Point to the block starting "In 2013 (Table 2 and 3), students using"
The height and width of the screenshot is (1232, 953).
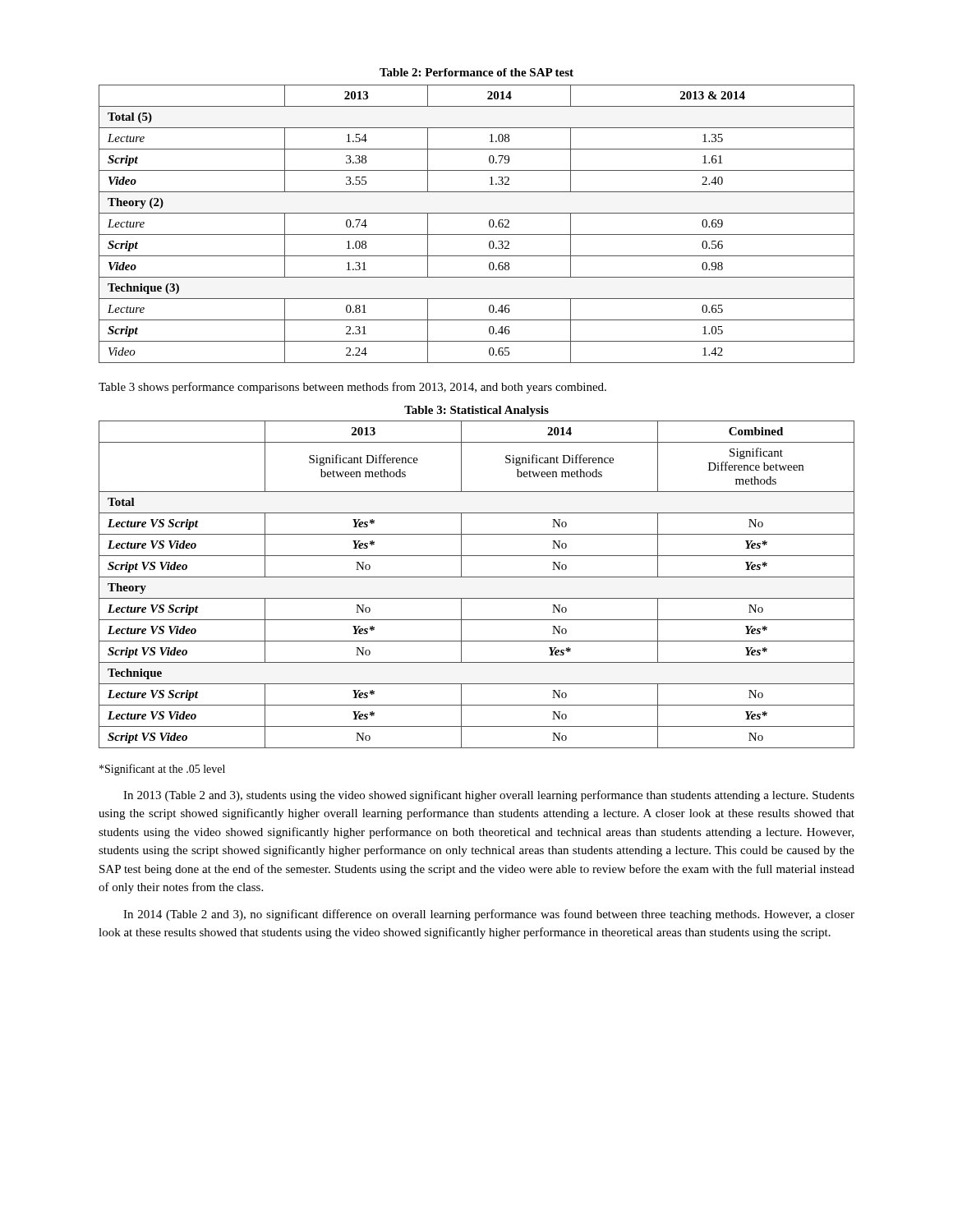[x=476, y=841]
